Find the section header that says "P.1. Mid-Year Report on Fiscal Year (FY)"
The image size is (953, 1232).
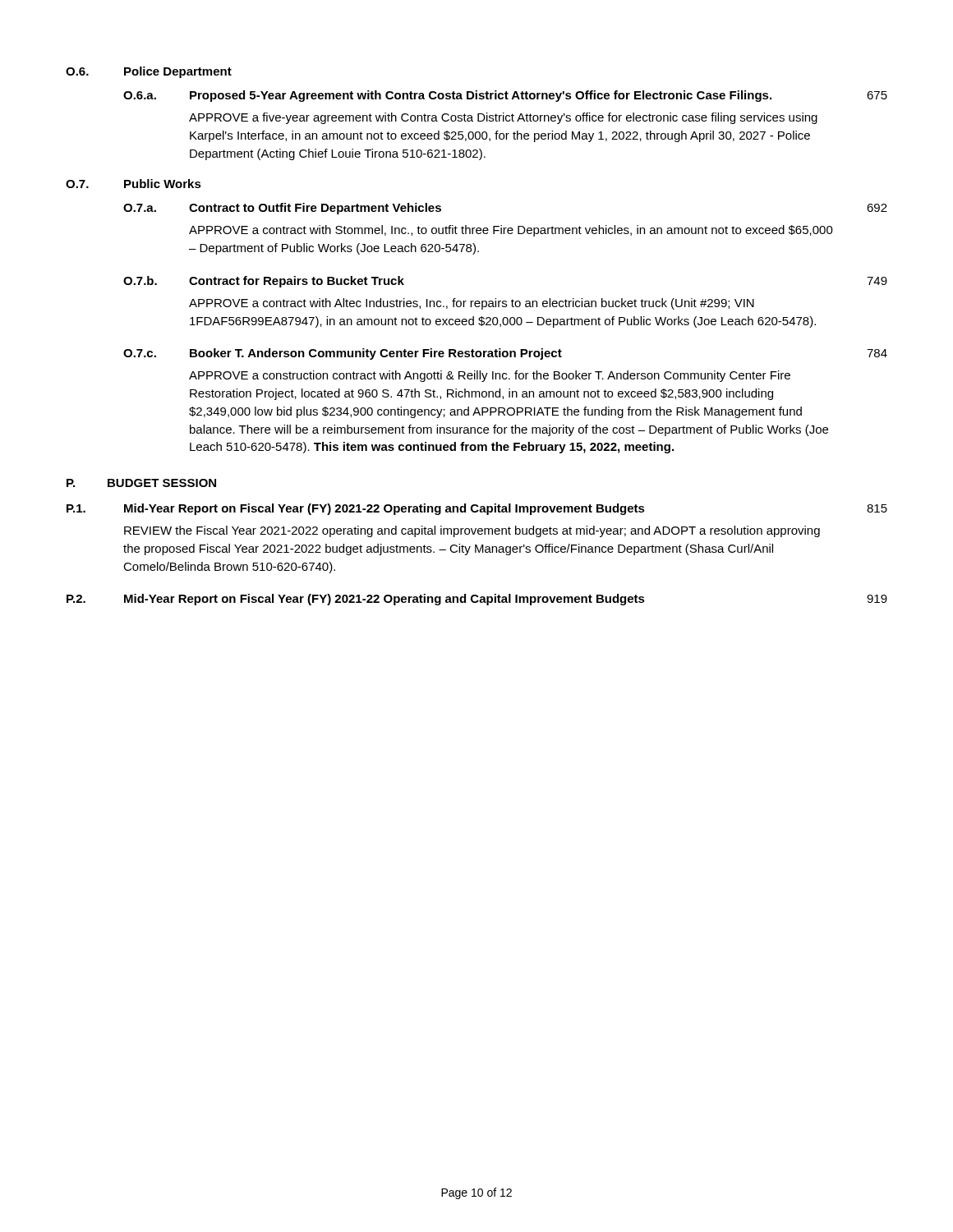point(476,507)
